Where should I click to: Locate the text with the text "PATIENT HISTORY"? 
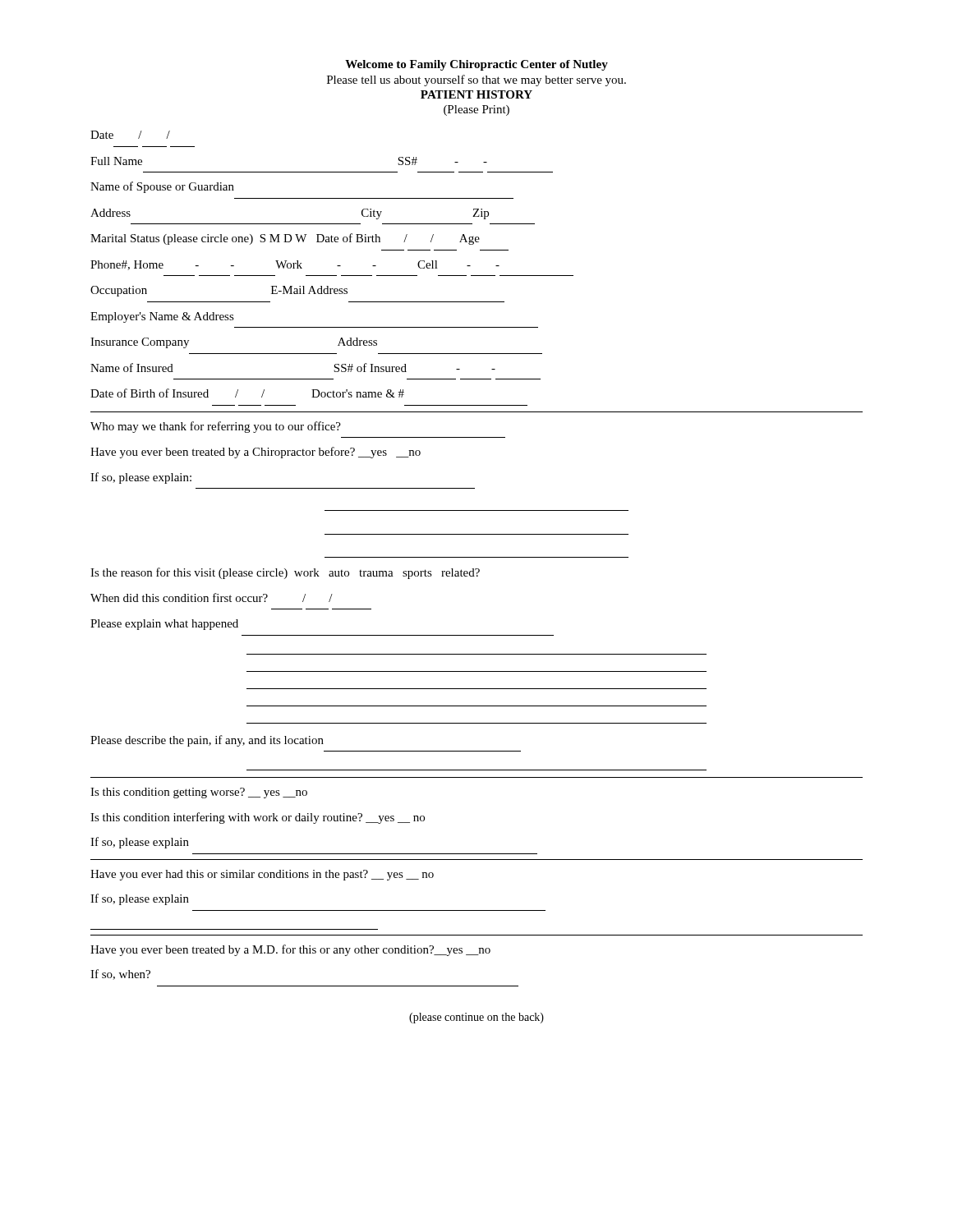pyautogui.click(x=476, y=94)
